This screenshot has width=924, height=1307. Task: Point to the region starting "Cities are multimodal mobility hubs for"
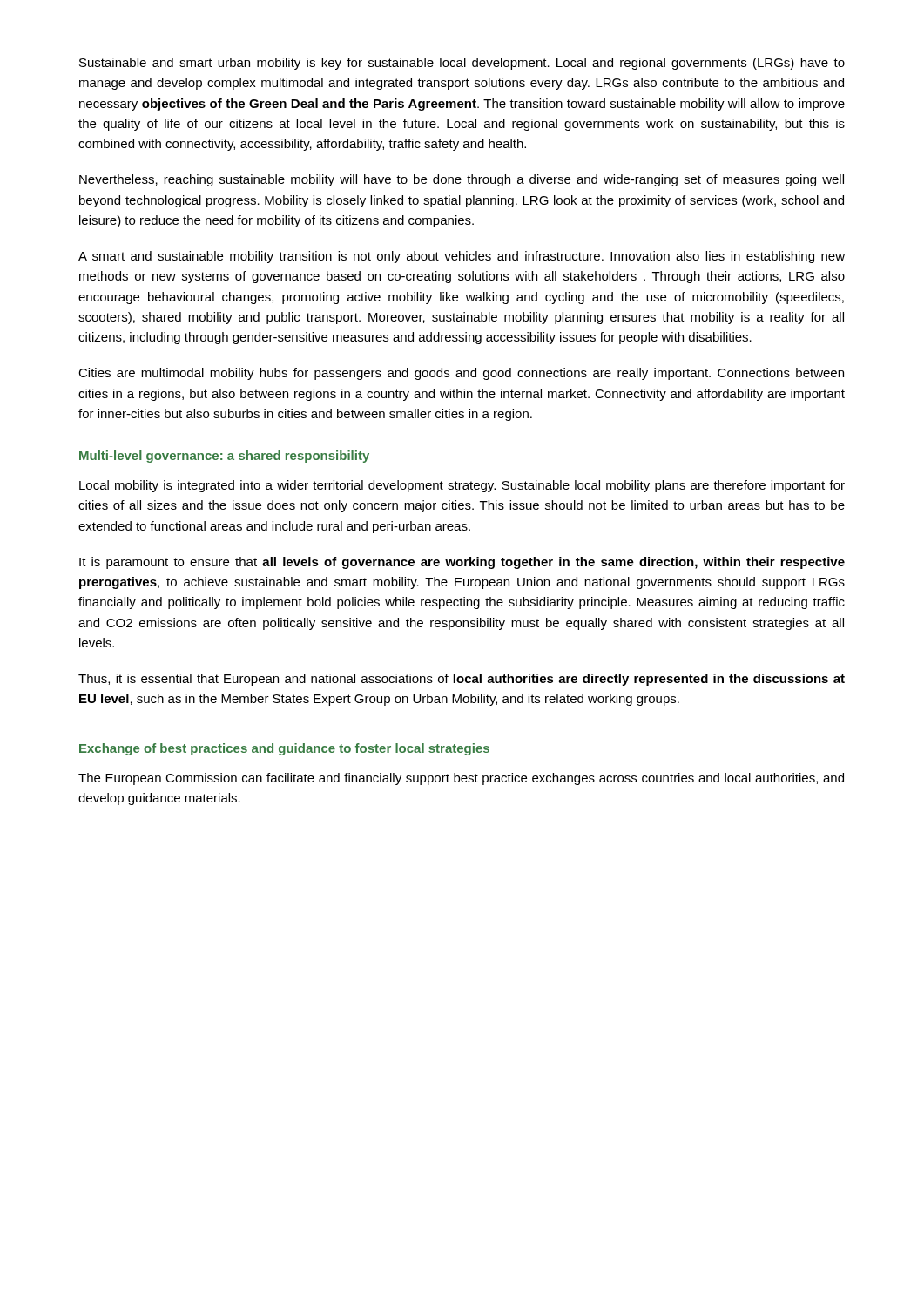[462, 393]
